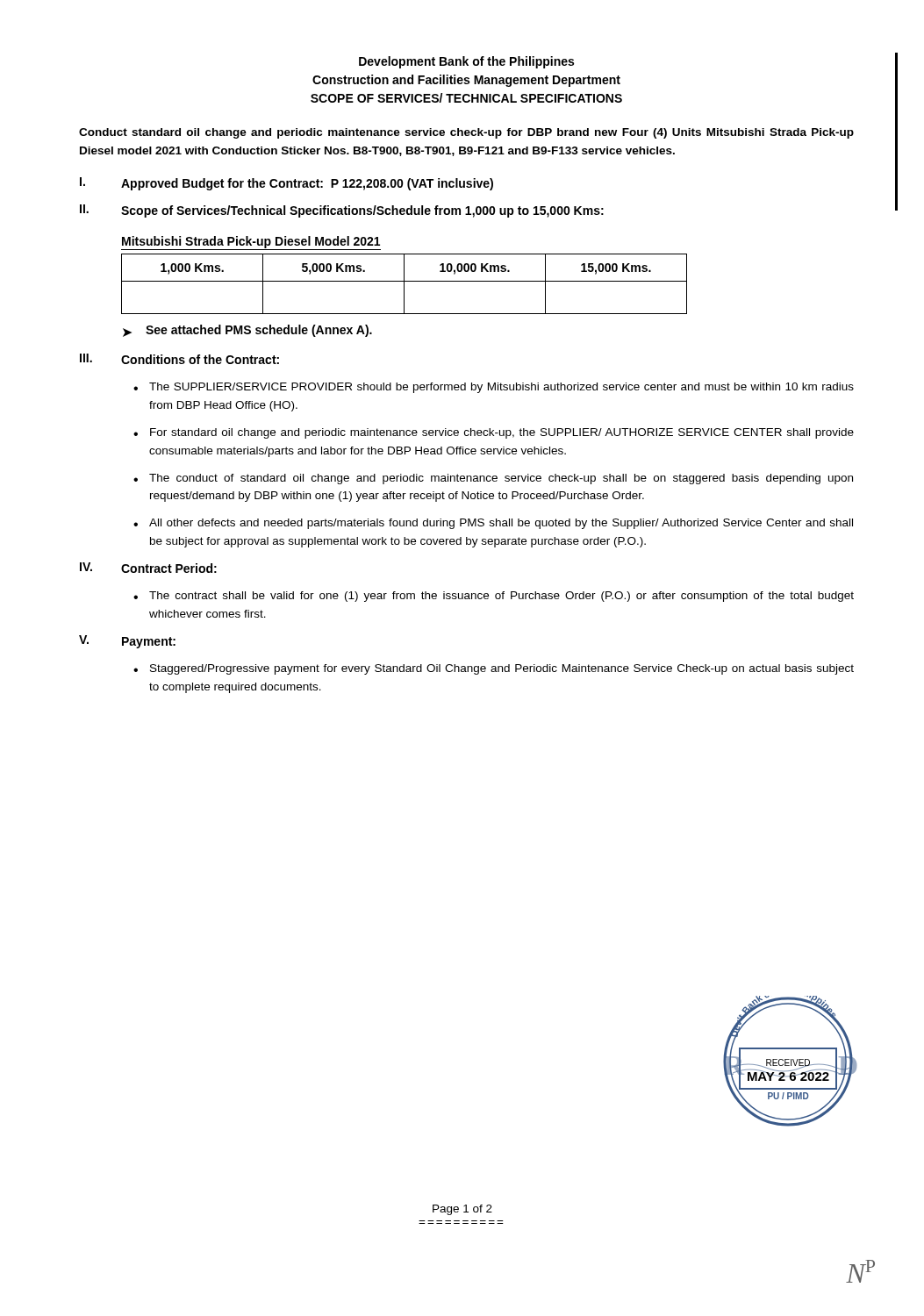Navigate to the element starting "Mitsubishi Strada Pick-up Diesel"
924x1316 pixels.
(x=251, y=242)
